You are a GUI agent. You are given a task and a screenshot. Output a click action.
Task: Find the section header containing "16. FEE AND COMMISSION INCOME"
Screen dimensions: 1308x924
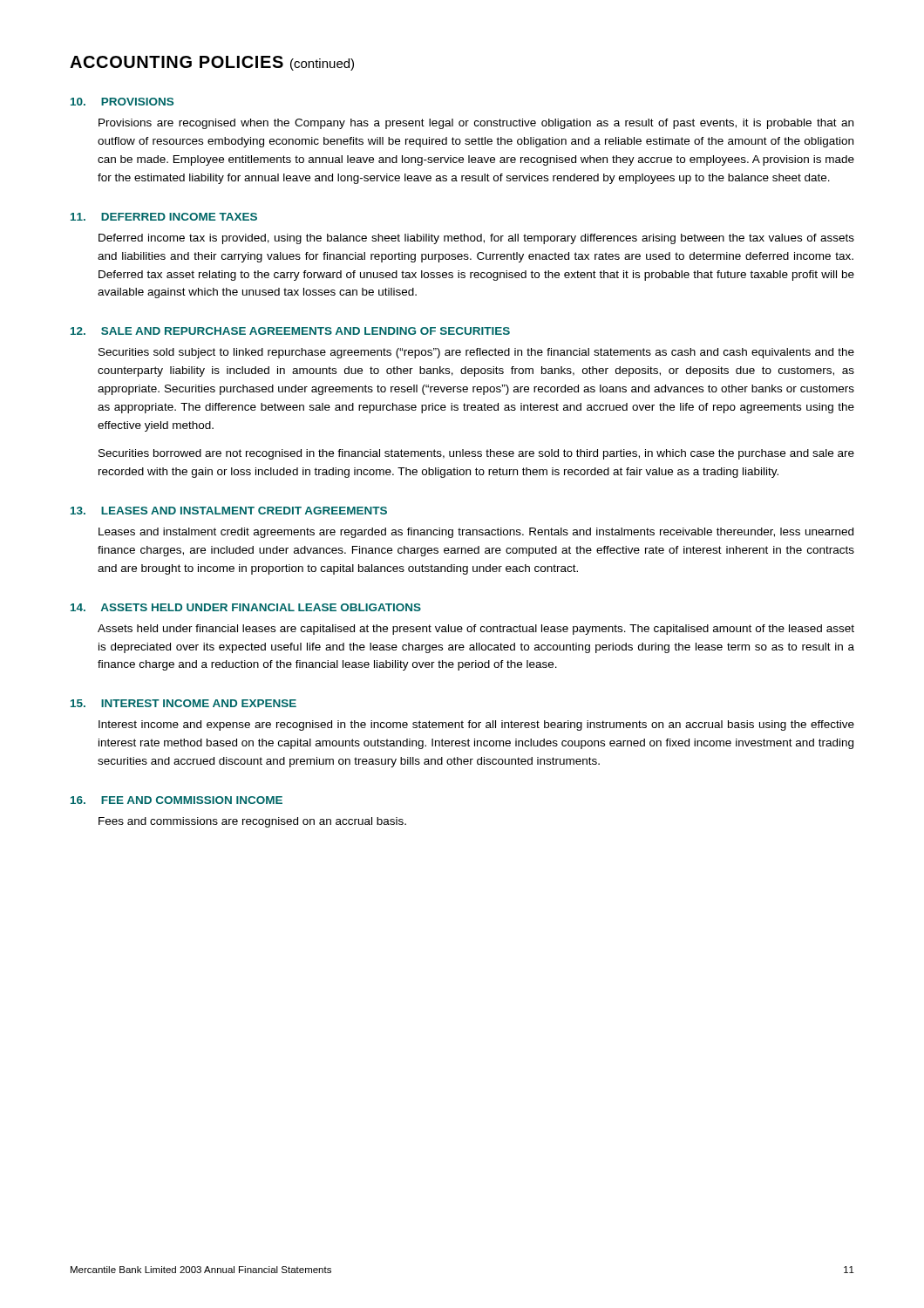176,800
